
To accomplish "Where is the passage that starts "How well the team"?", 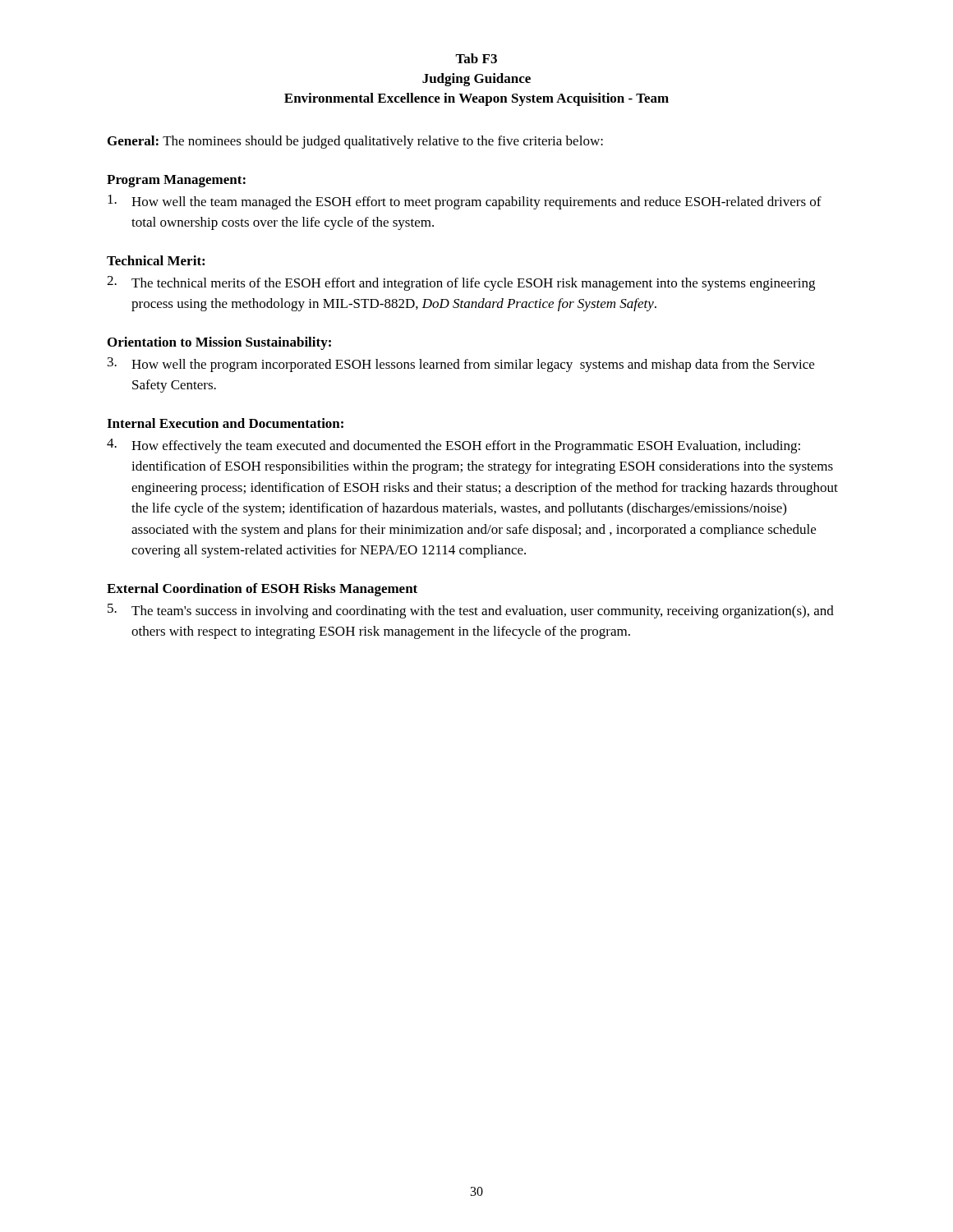I will point(476,212).
